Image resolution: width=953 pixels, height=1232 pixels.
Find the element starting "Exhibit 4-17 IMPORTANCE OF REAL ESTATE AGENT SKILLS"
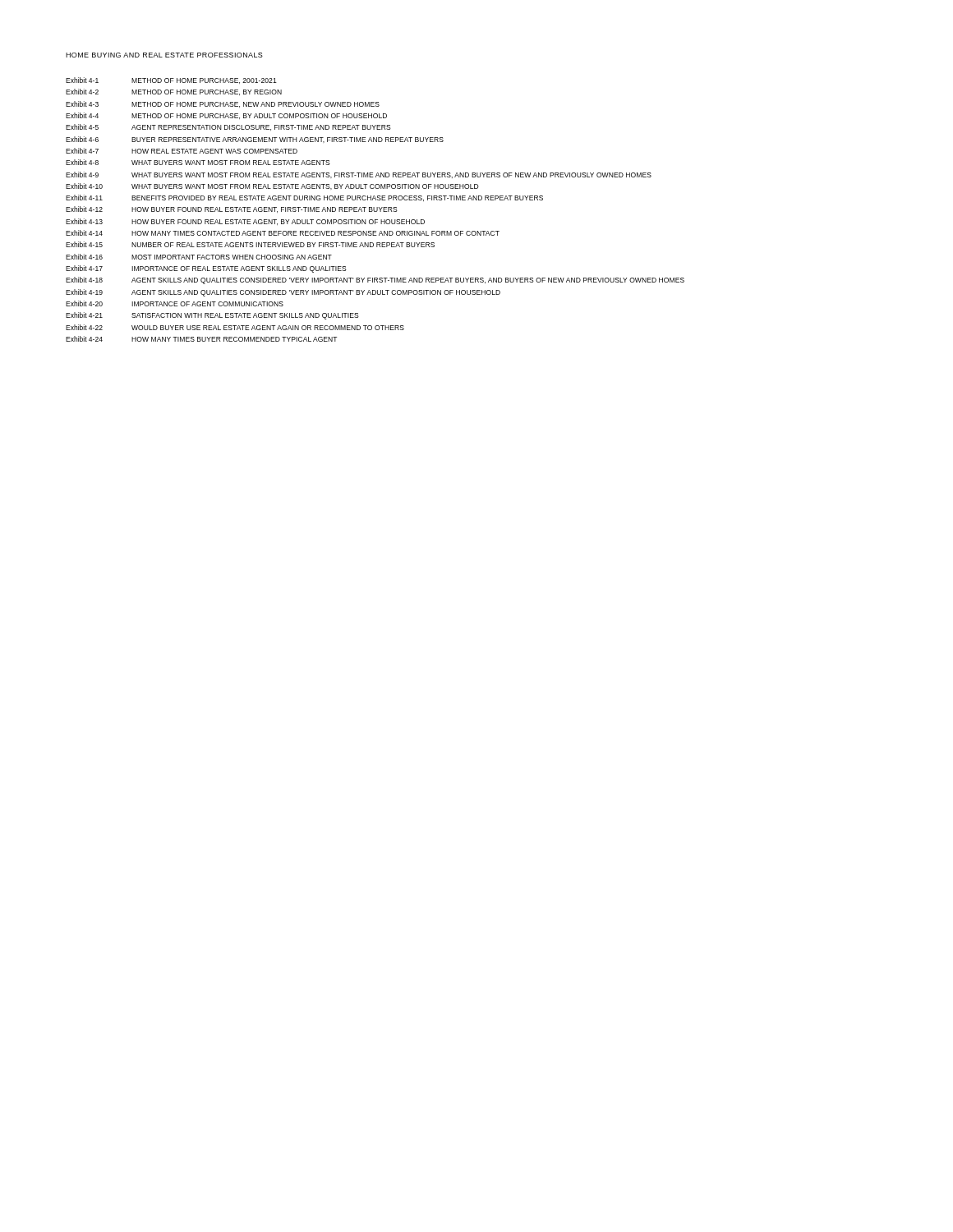tap(206, 269)
